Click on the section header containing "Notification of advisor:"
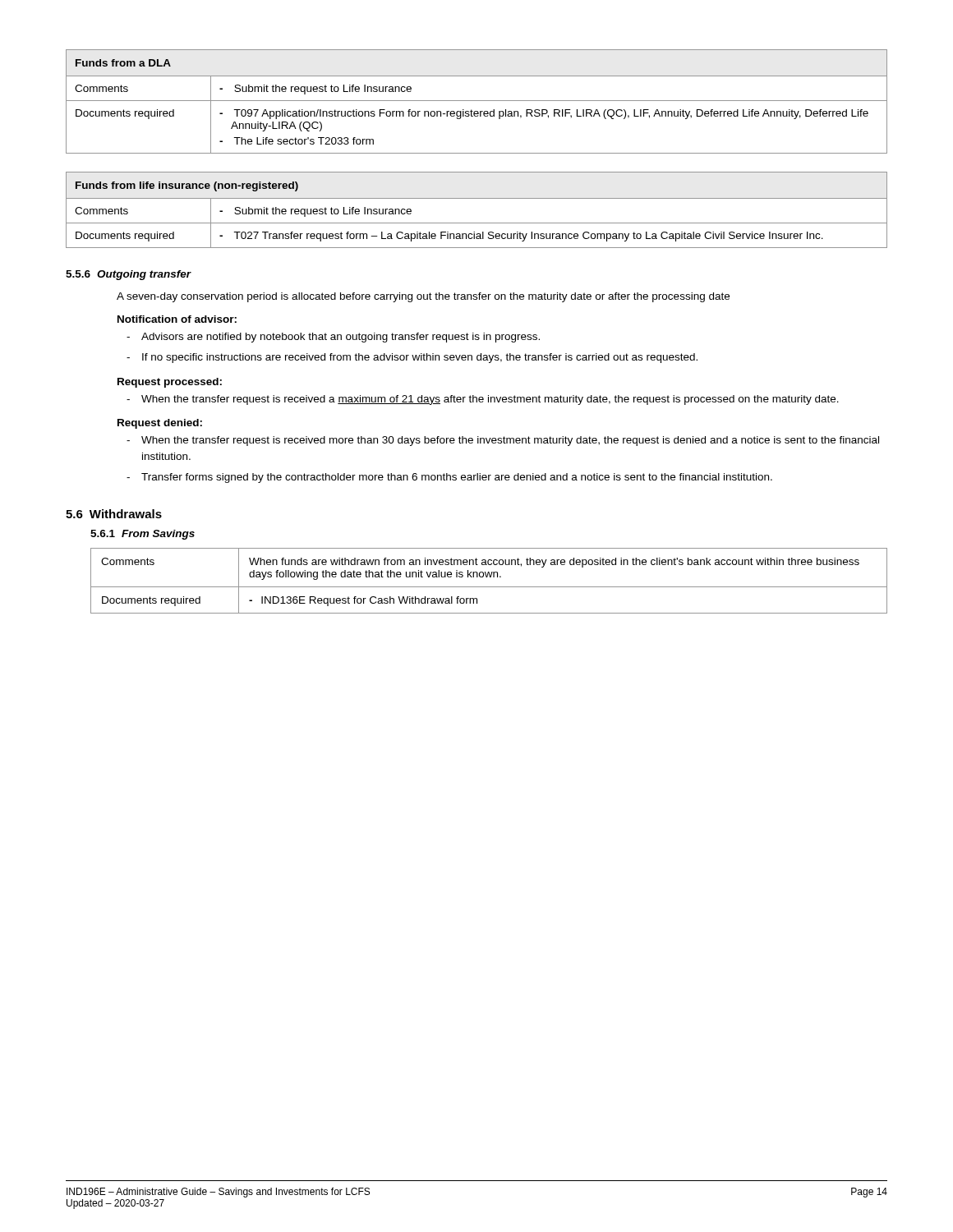953x1232 pixels. [x=177, y=319]
